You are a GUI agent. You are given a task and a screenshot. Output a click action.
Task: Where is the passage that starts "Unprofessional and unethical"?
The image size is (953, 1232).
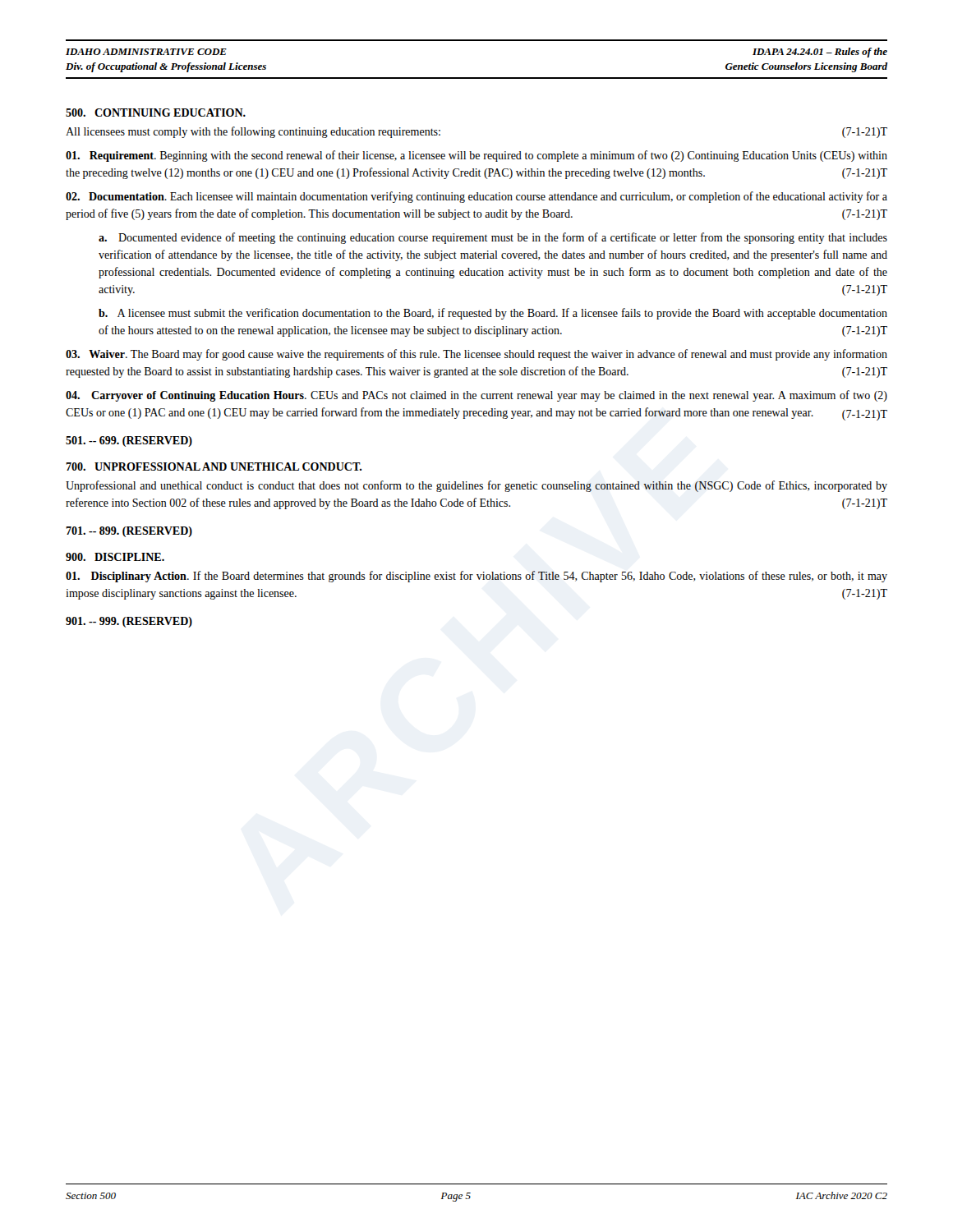(476, 496)
